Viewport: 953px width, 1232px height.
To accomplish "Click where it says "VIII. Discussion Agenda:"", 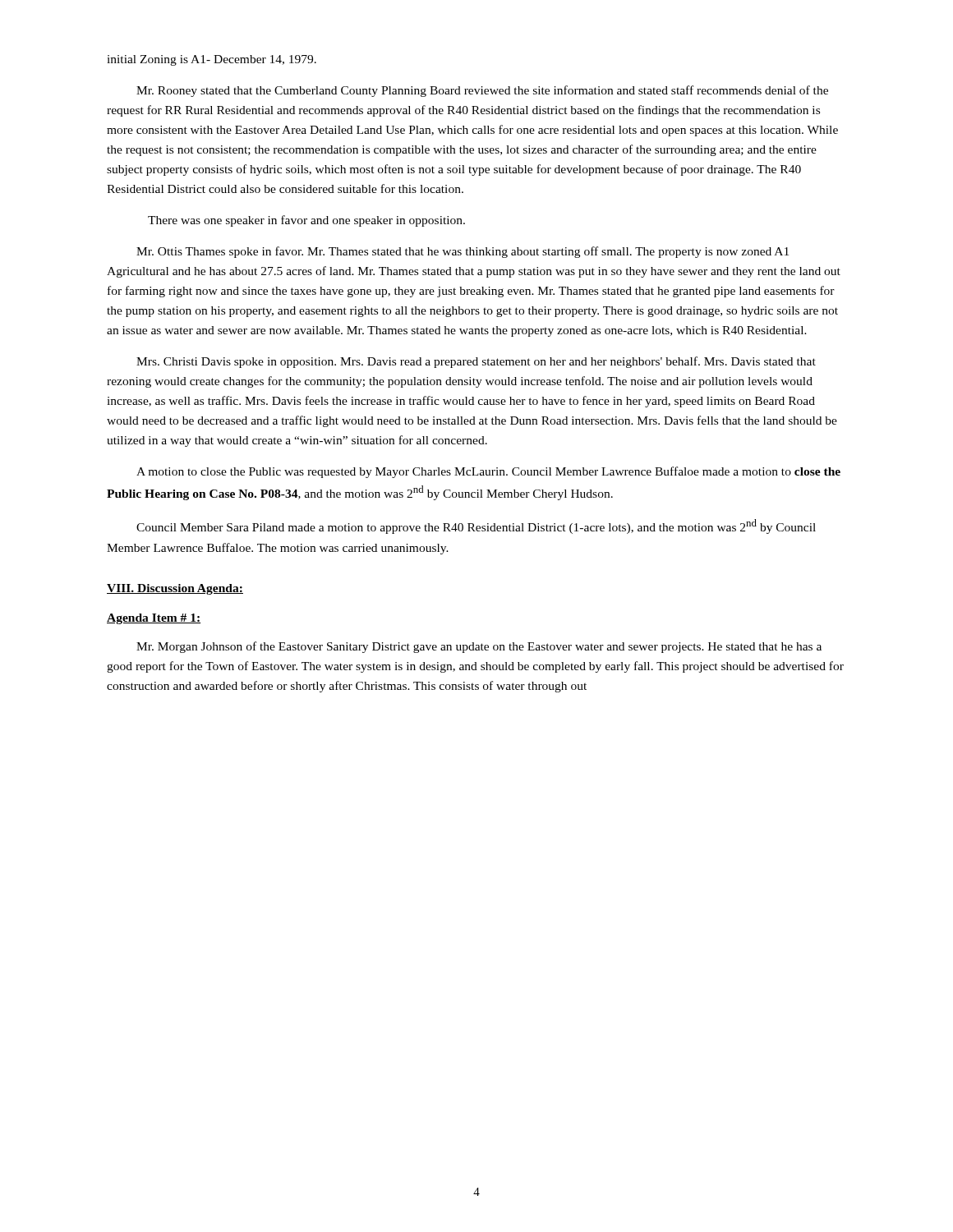I will point(175,587).
